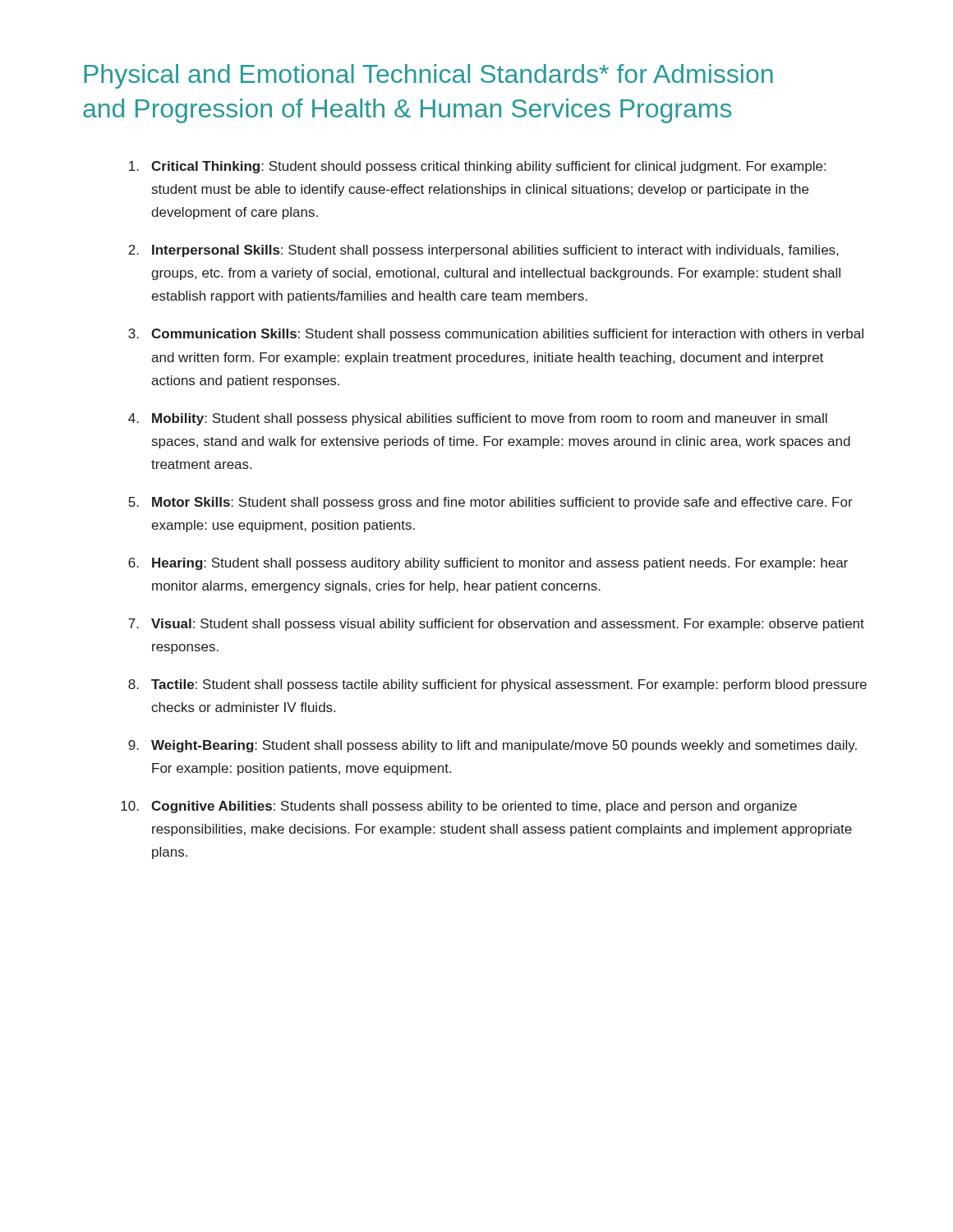Viewport: 953px width, 1232px height.
Task: Click on the list item containing "Communication Skills: Student shall possess communication"
Action: click(511, 358)
